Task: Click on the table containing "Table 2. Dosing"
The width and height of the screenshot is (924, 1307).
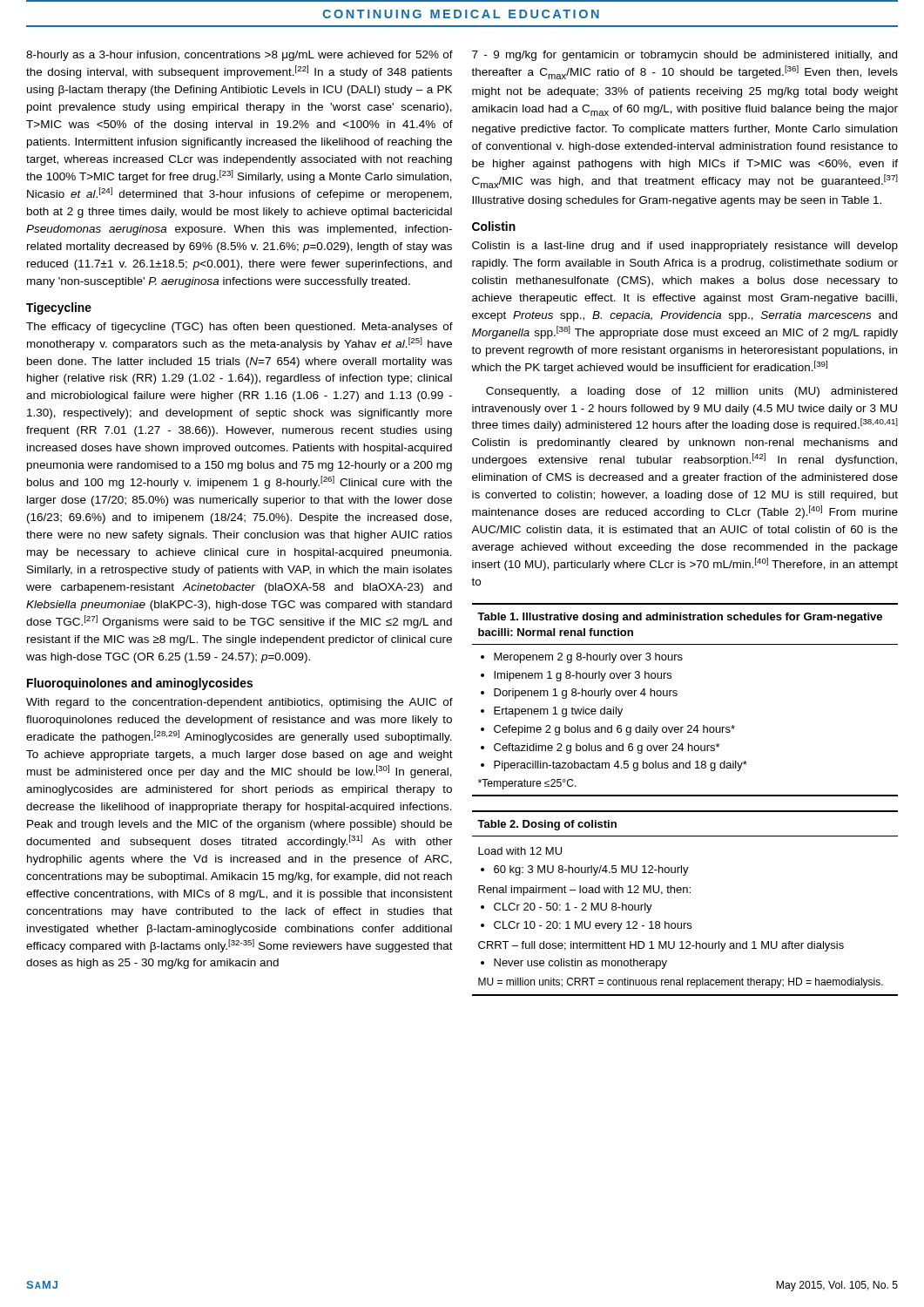Action: [685, 903]
